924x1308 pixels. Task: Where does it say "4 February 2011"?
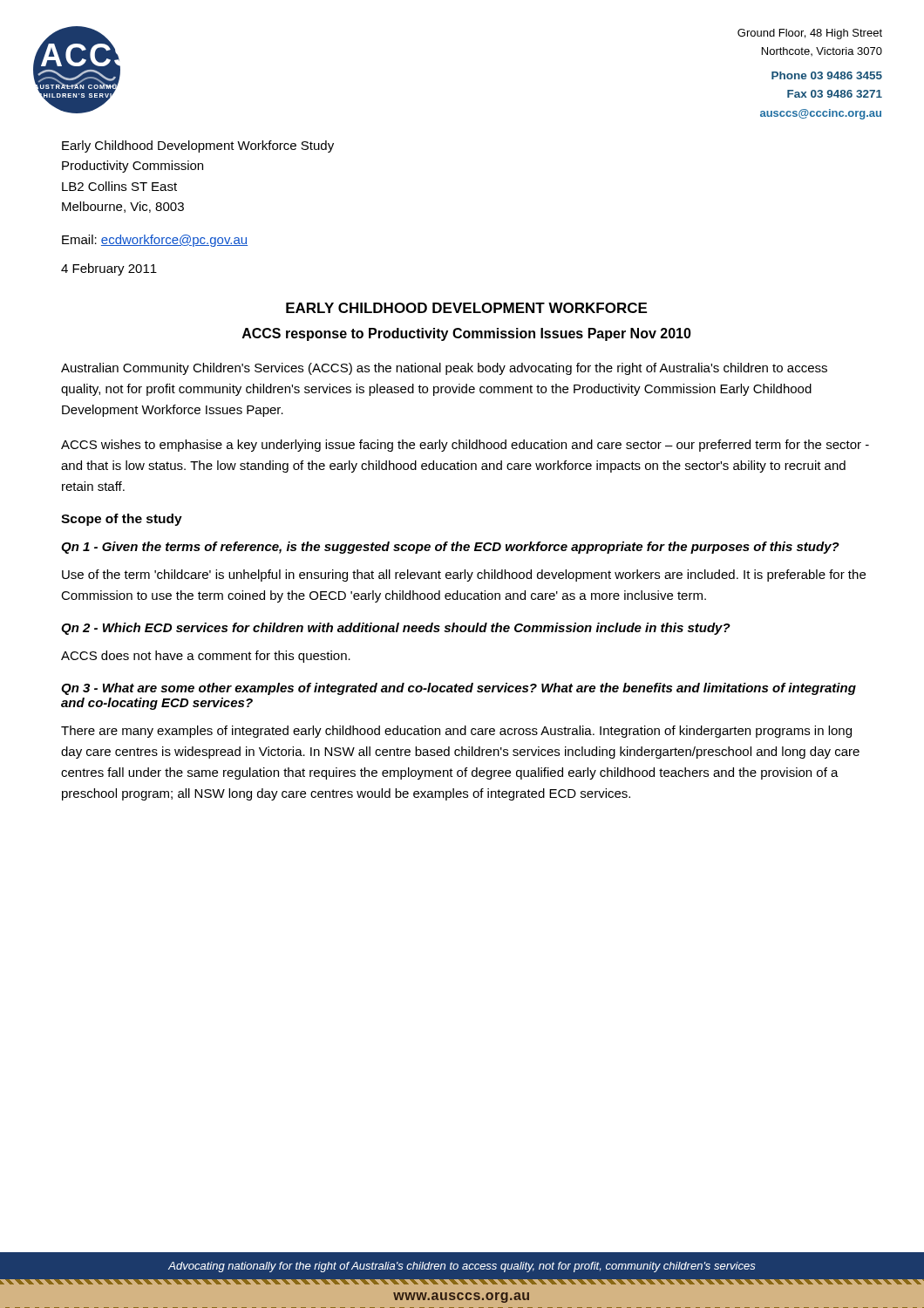(x=109, y=268)
